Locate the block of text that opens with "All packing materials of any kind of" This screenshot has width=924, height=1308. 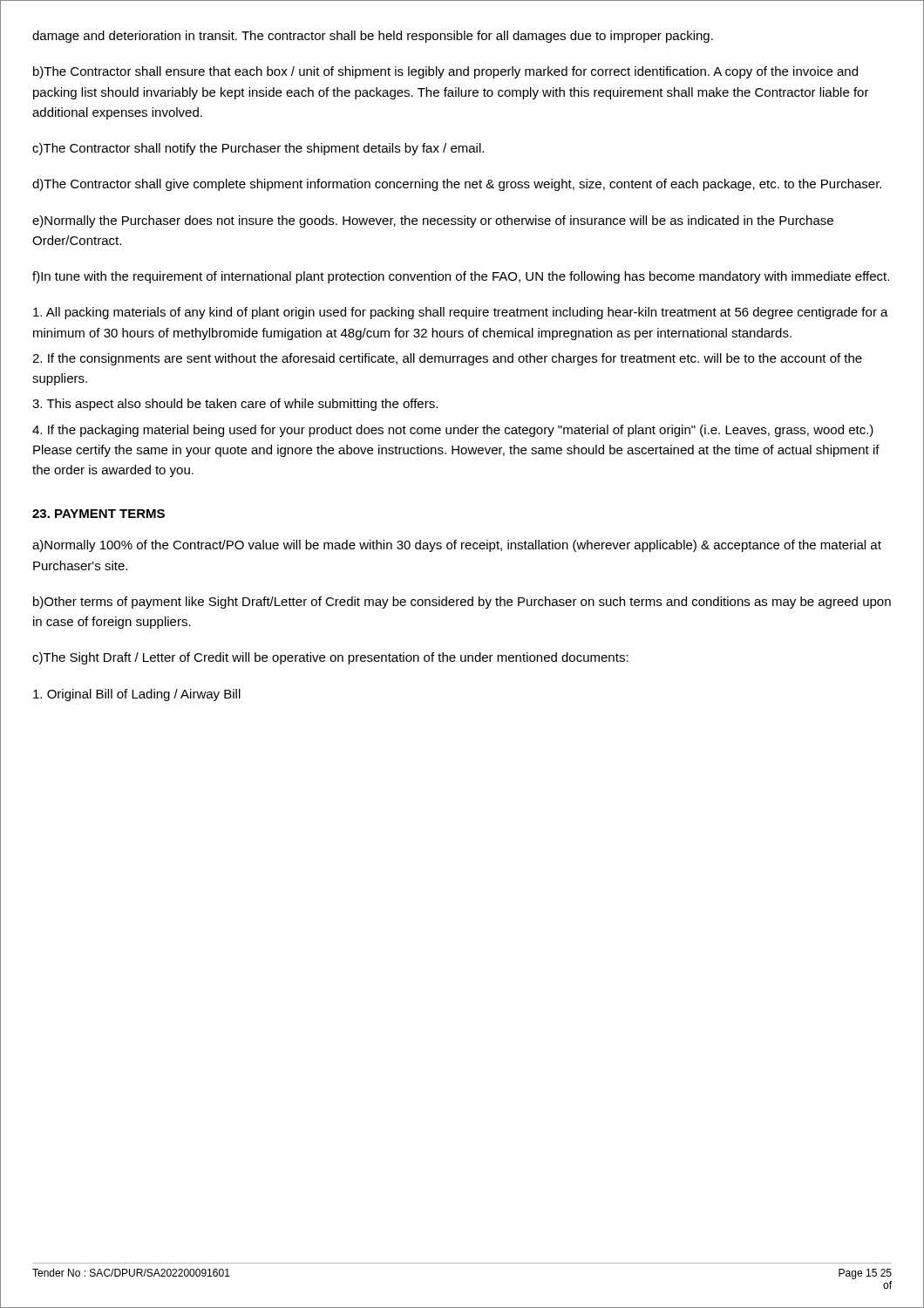[460, 322]
